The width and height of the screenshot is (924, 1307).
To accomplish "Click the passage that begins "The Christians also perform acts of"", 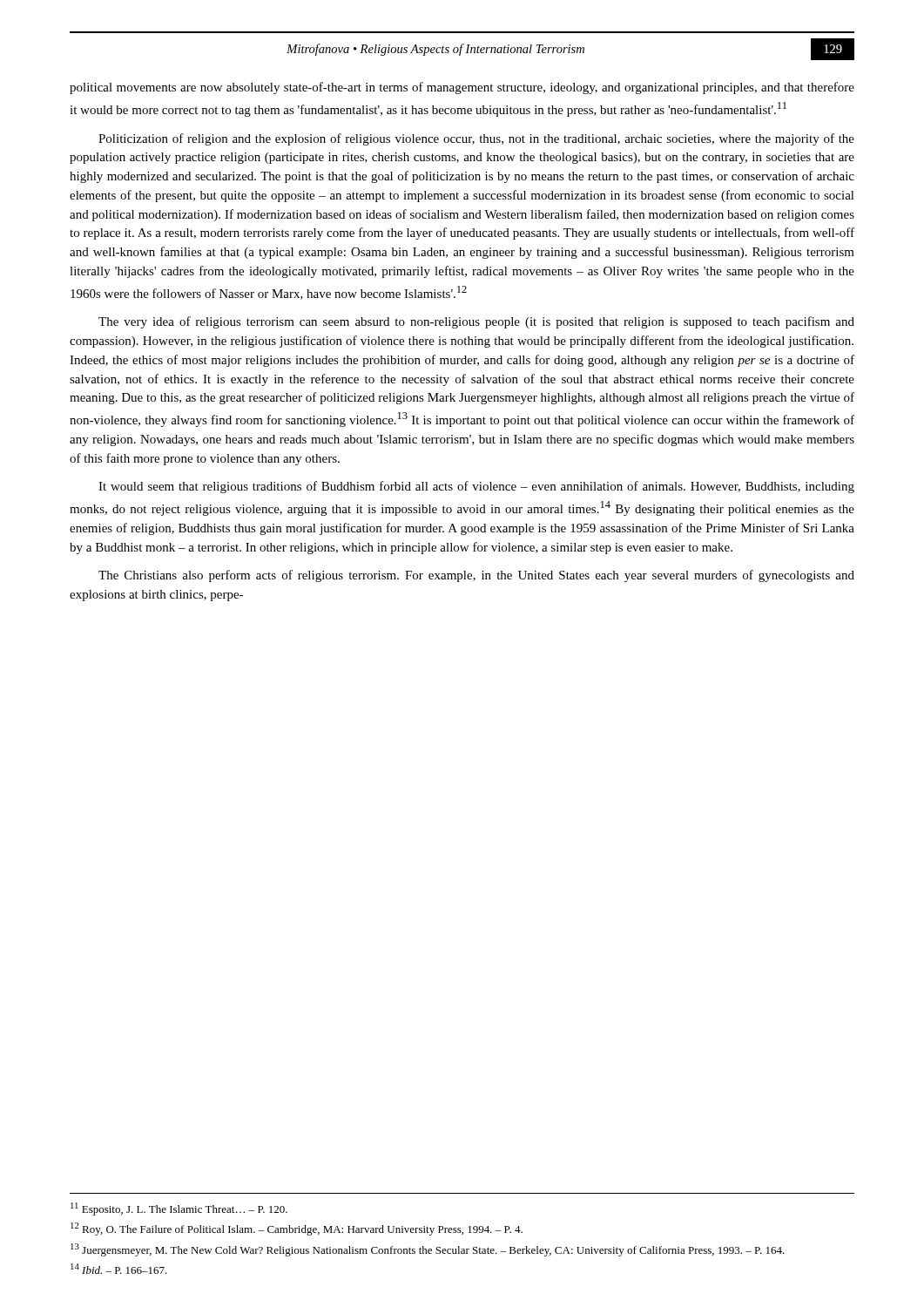I will tap(462, 586).
